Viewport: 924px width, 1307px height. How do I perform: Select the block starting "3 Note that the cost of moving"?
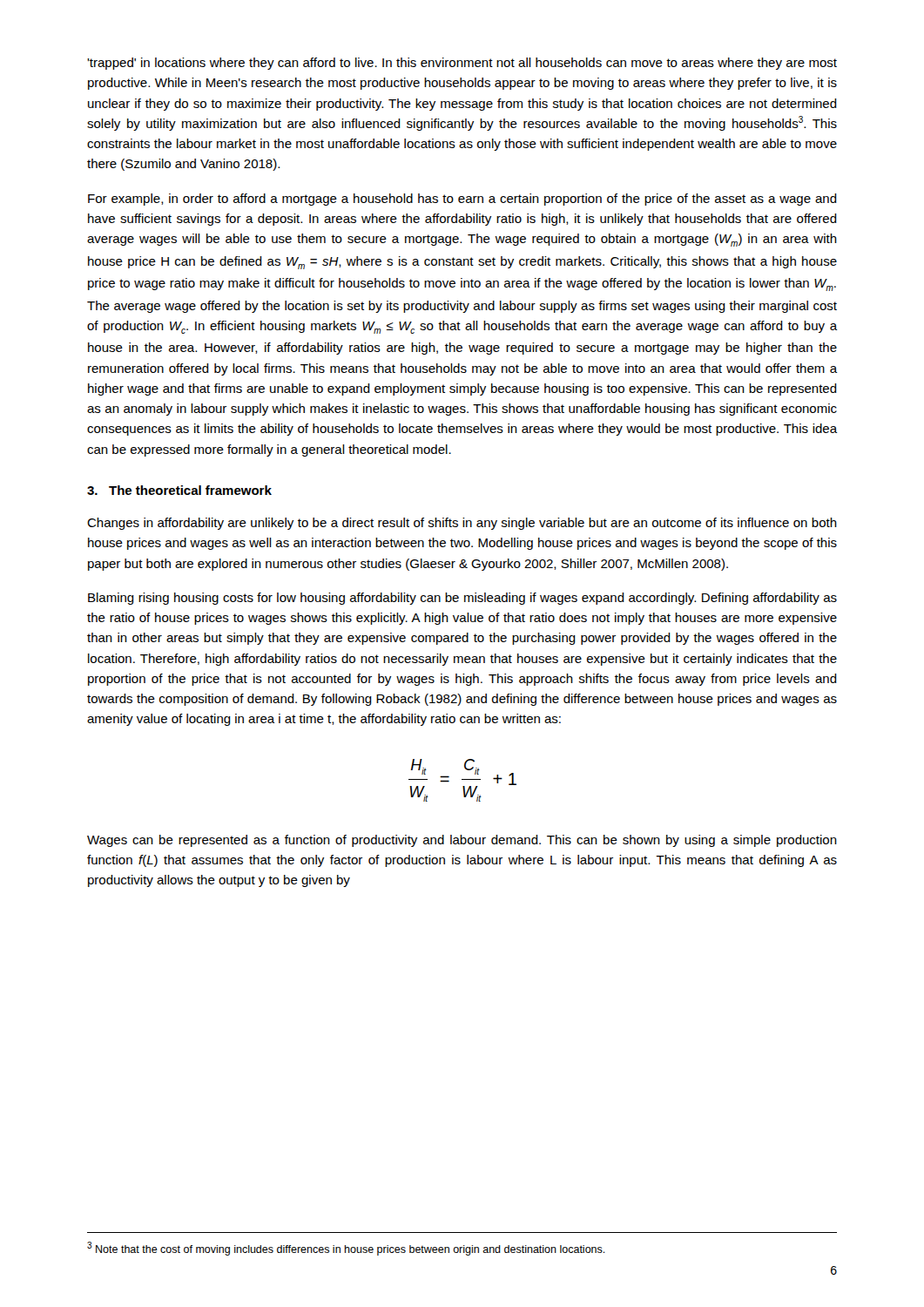(346, 1249)
